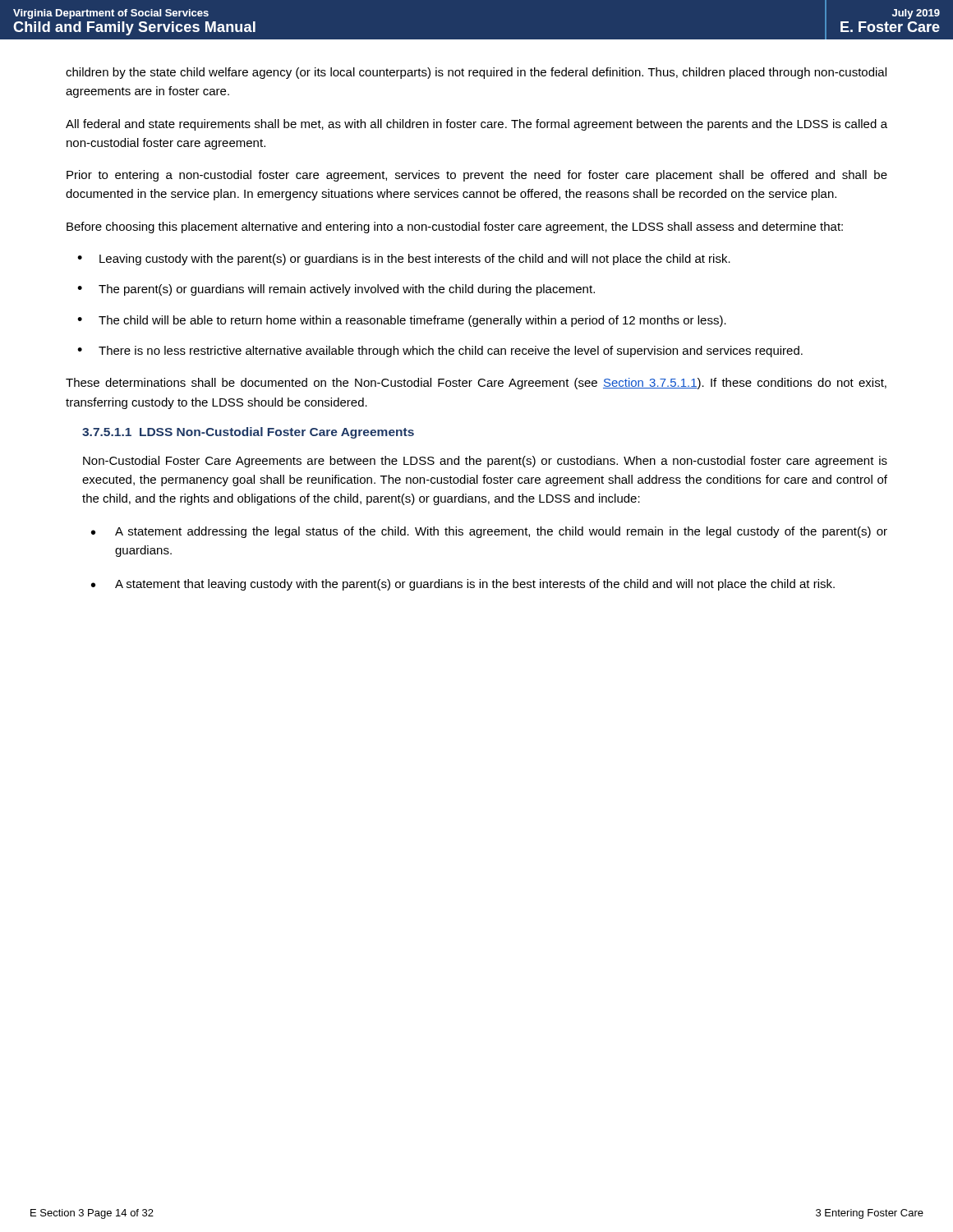Find the text block with the text "These determinations shall"
Screen dimensions: 1232x953
coord(476,392)
